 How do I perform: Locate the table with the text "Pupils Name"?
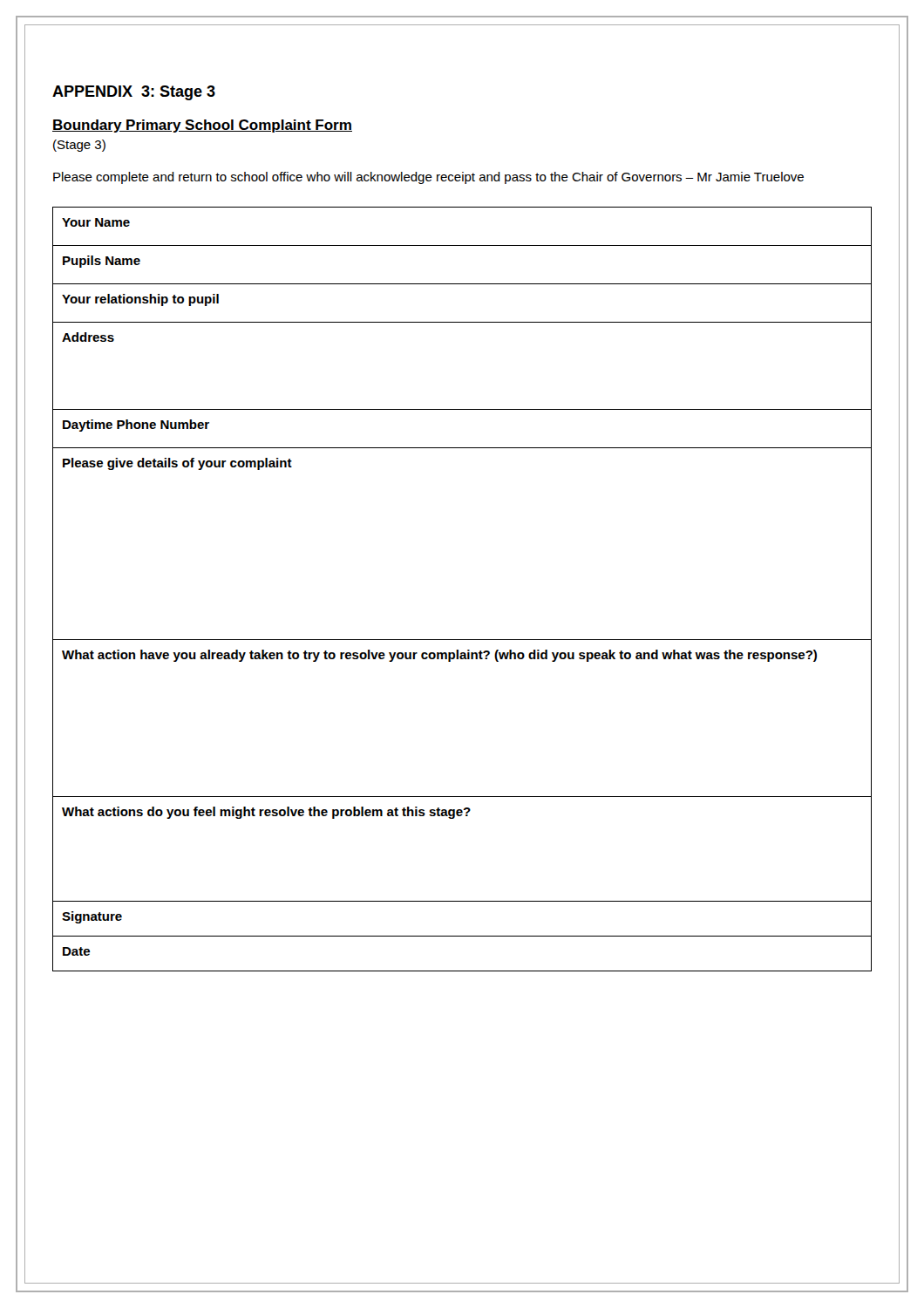coord(462,589)
